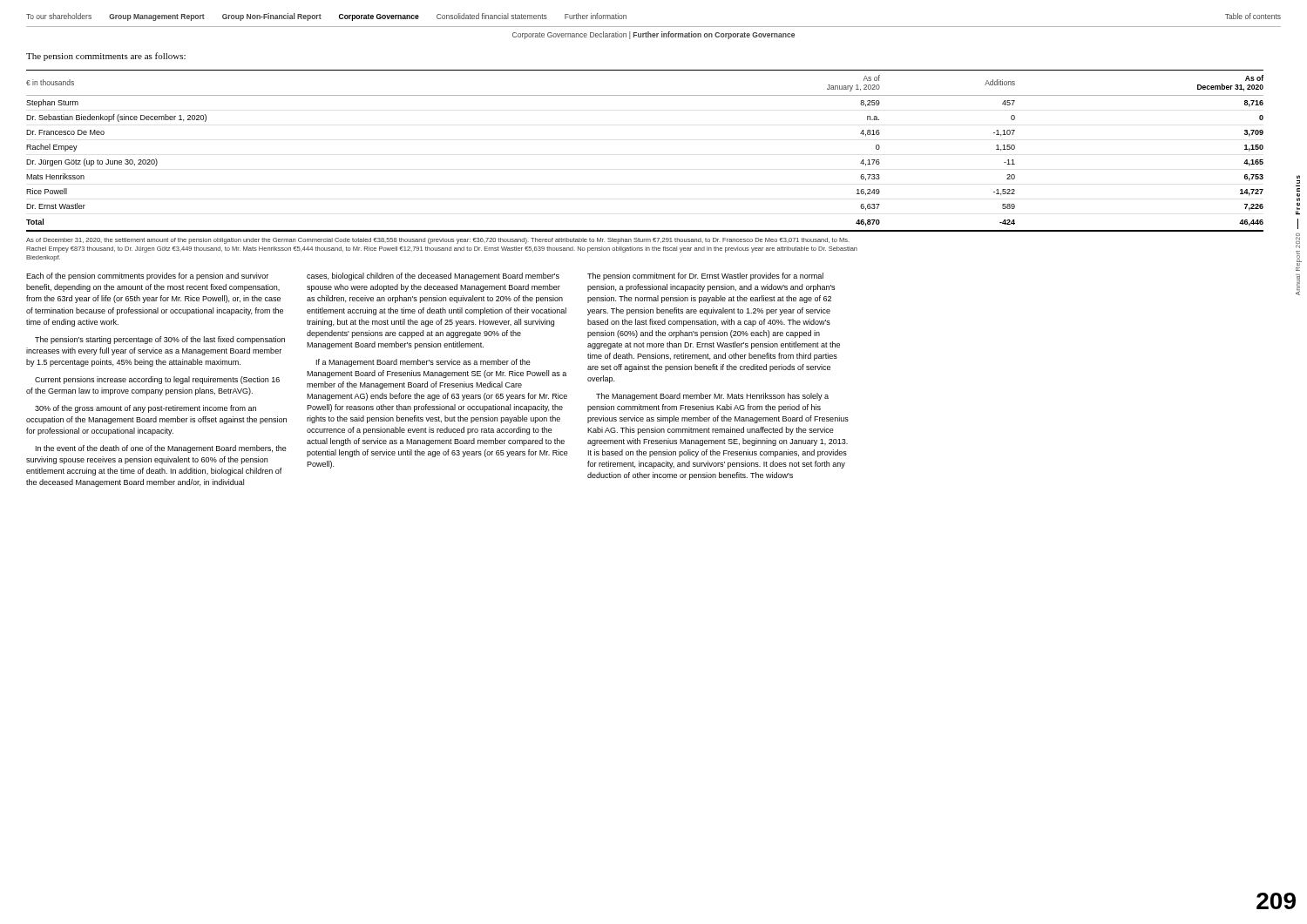Screen dimensions: 924x1307
Task: Find the text starting "Each of the pension"
Action: point(155,299)
